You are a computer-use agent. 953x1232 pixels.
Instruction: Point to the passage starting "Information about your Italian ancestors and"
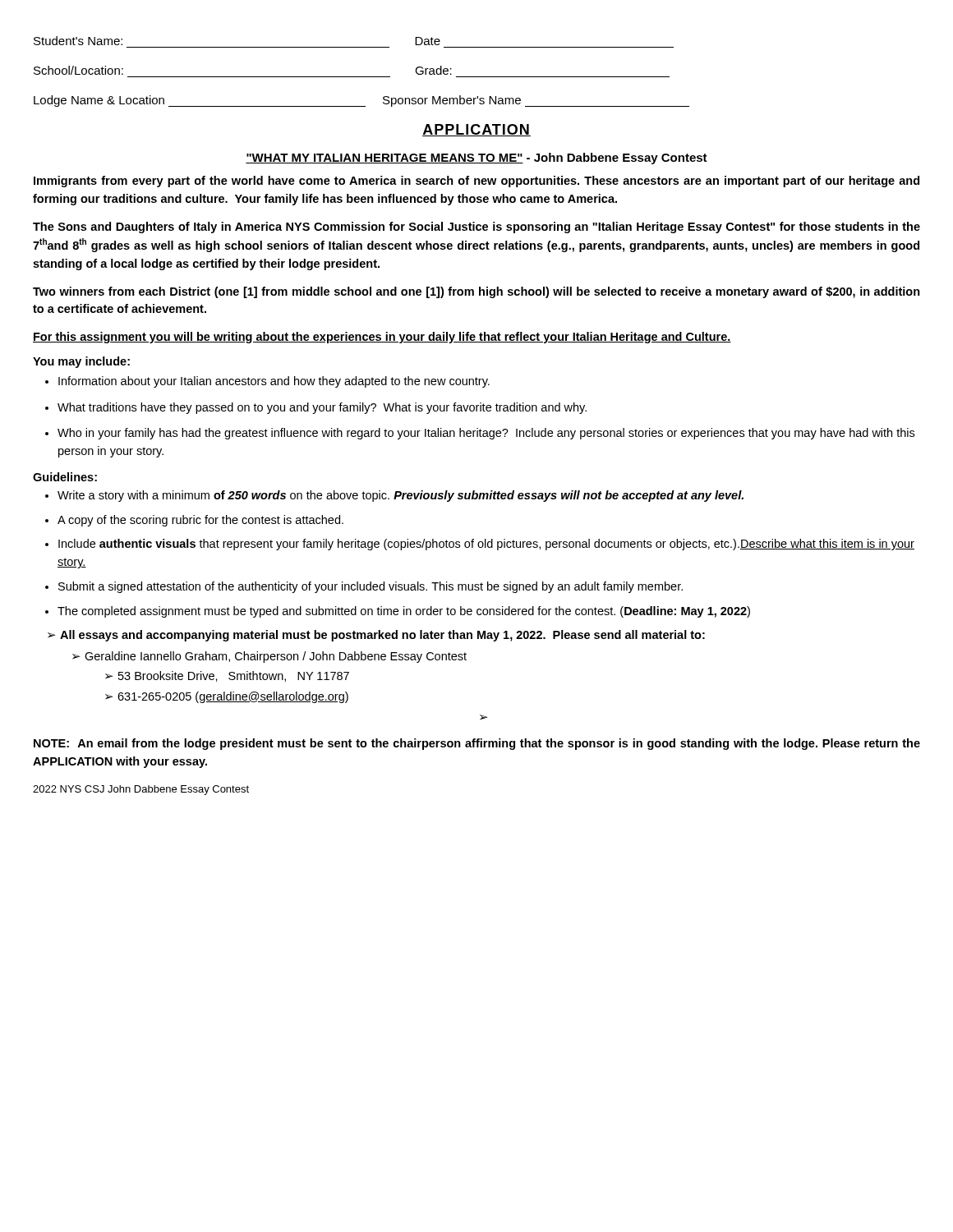(274, 381)
